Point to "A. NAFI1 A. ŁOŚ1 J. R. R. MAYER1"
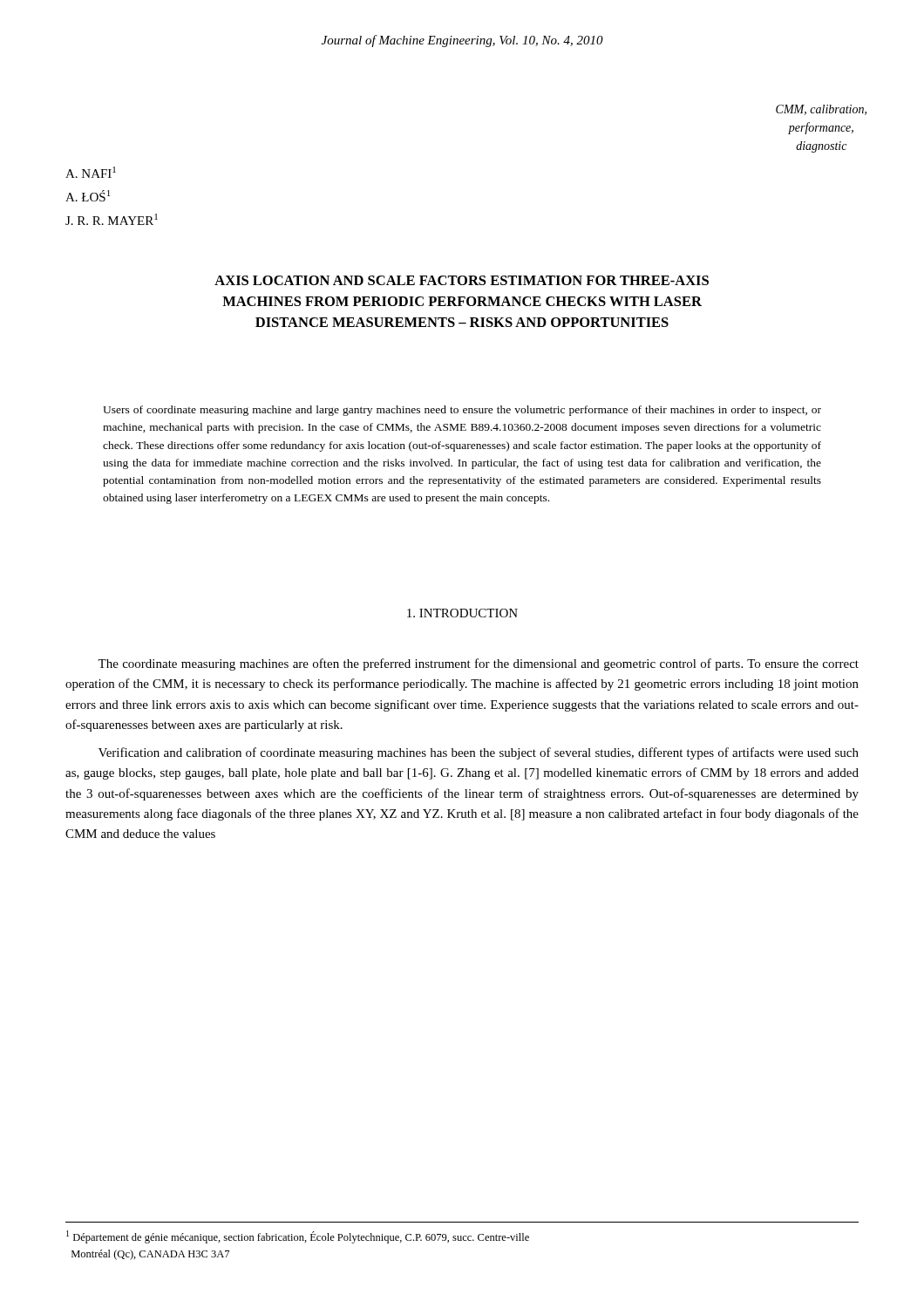The height and width of the screenshot is (1308, 924). click(x=112, y=196)
